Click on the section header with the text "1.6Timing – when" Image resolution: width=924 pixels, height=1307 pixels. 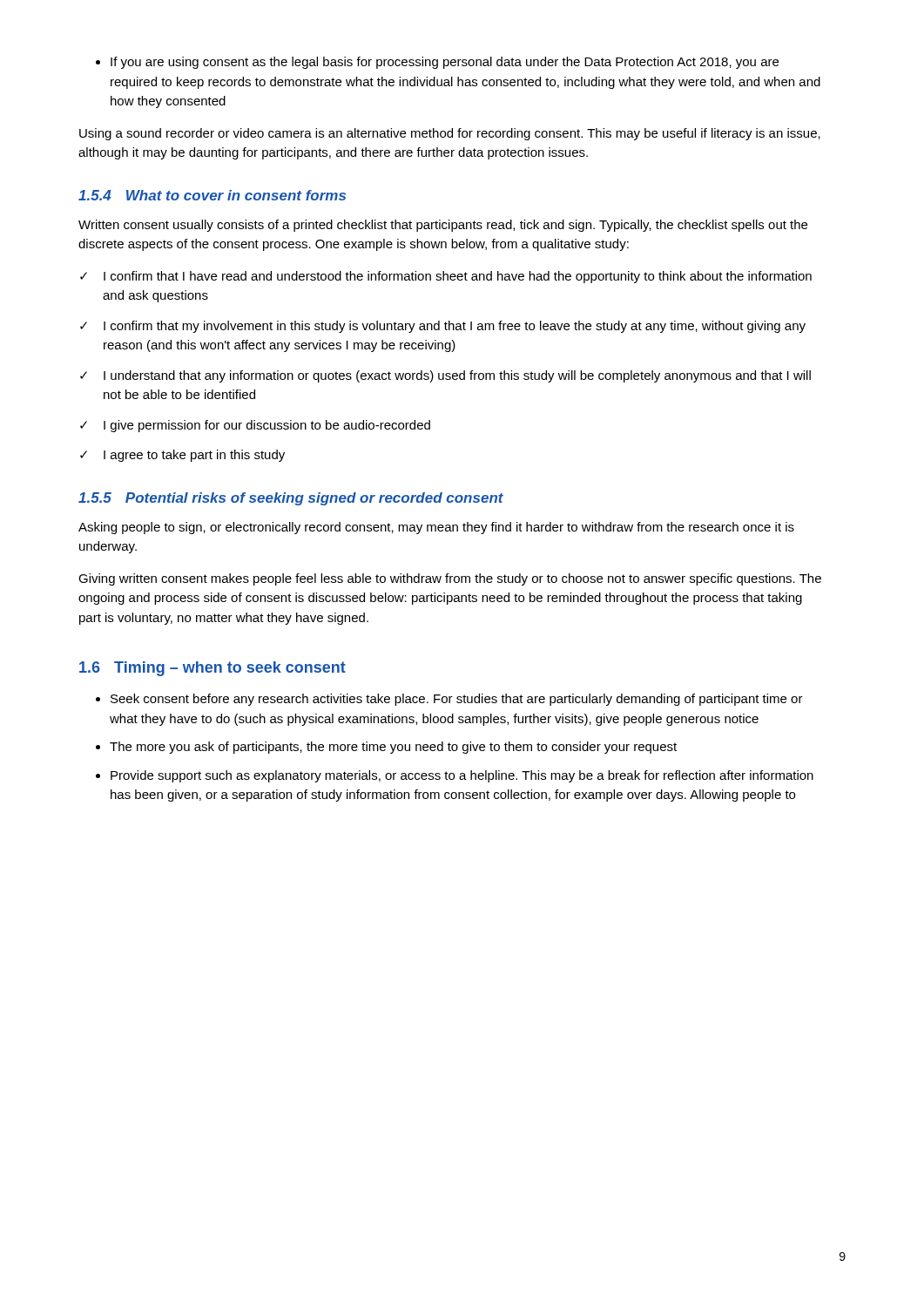212,669
